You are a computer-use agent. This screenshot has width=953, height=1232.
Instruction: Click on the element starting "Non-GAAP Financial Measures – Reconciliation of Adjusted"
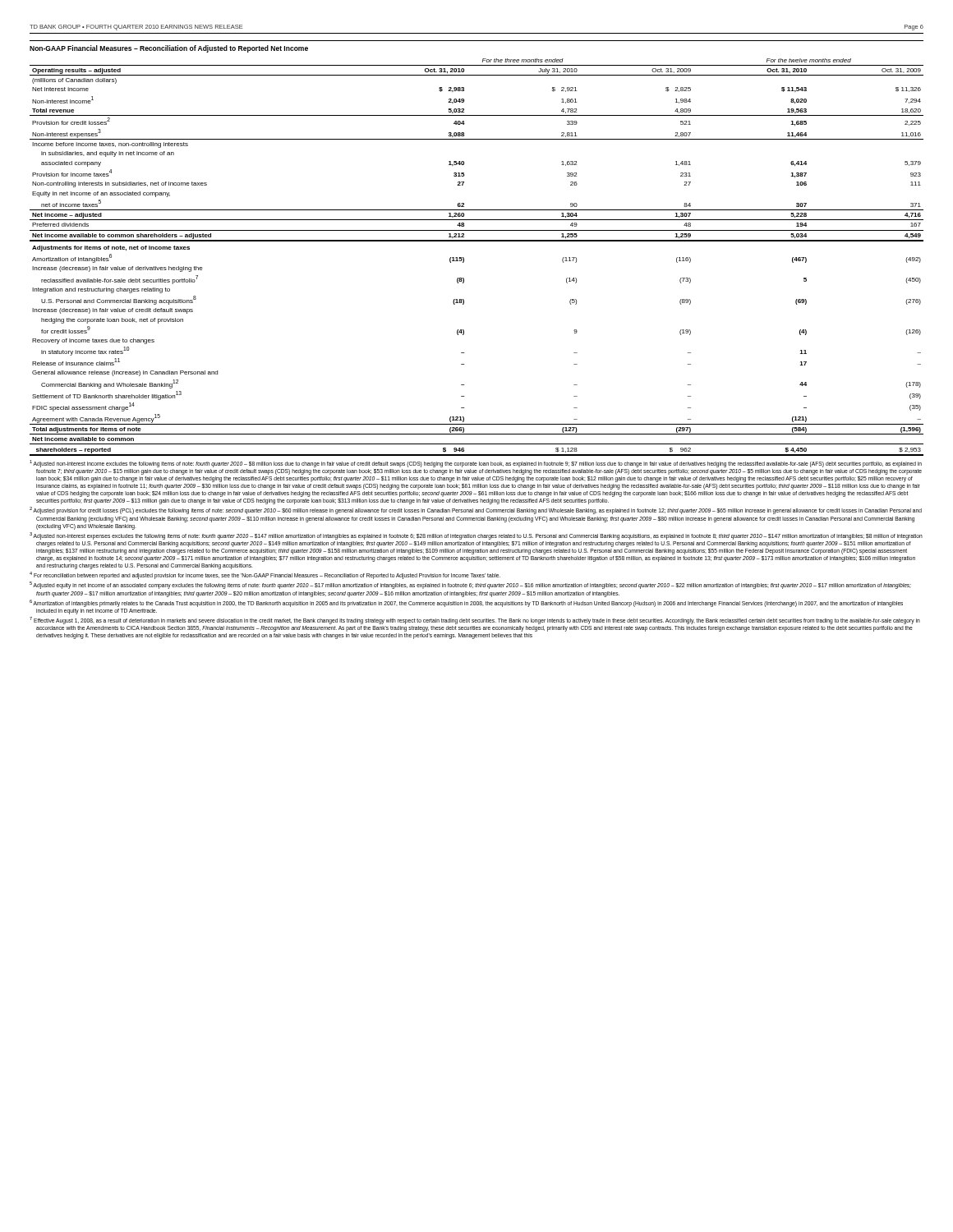click(x=169, y=48)
